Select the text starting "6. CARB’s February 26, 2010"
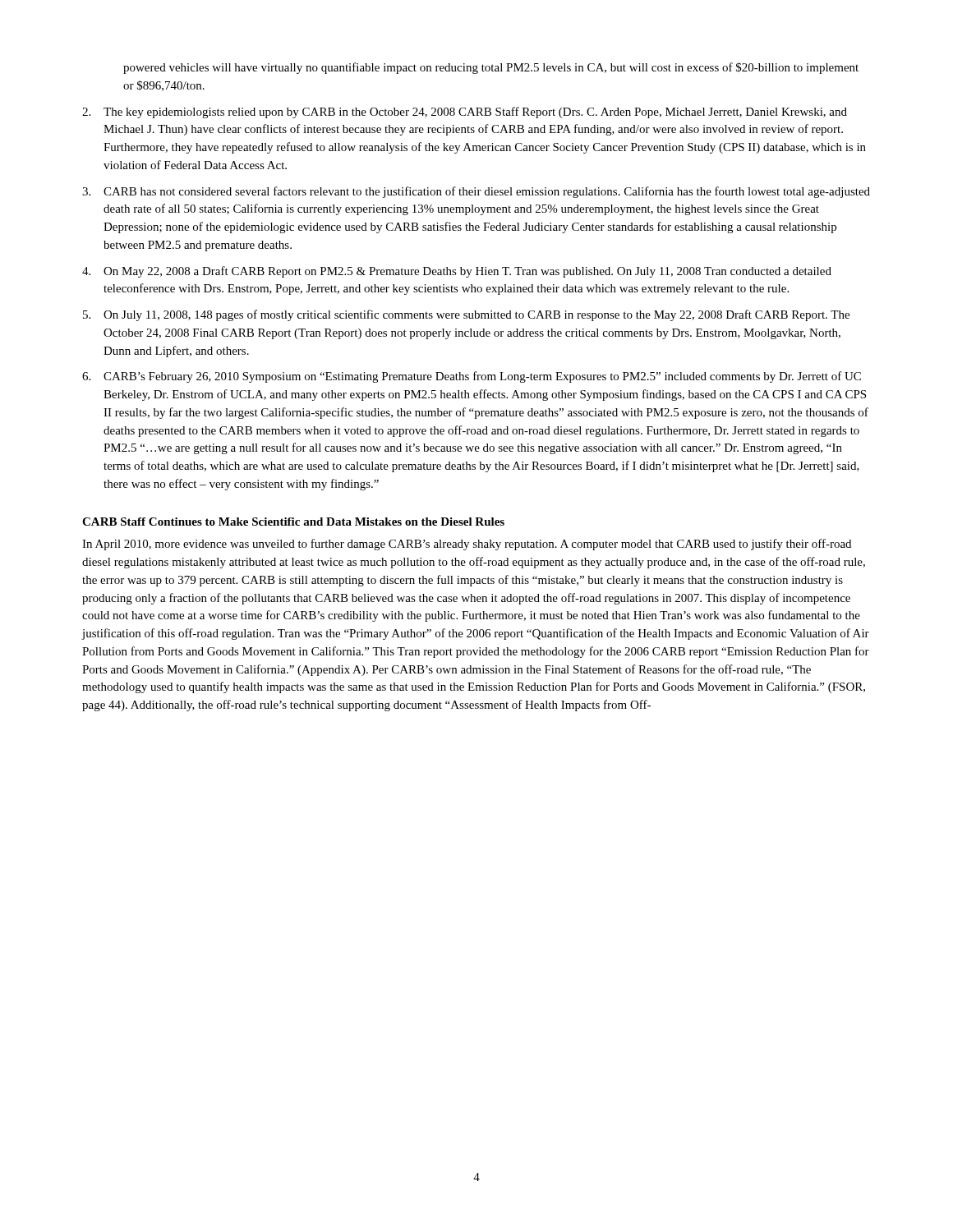953x1232 pixels. coord(476,431)
